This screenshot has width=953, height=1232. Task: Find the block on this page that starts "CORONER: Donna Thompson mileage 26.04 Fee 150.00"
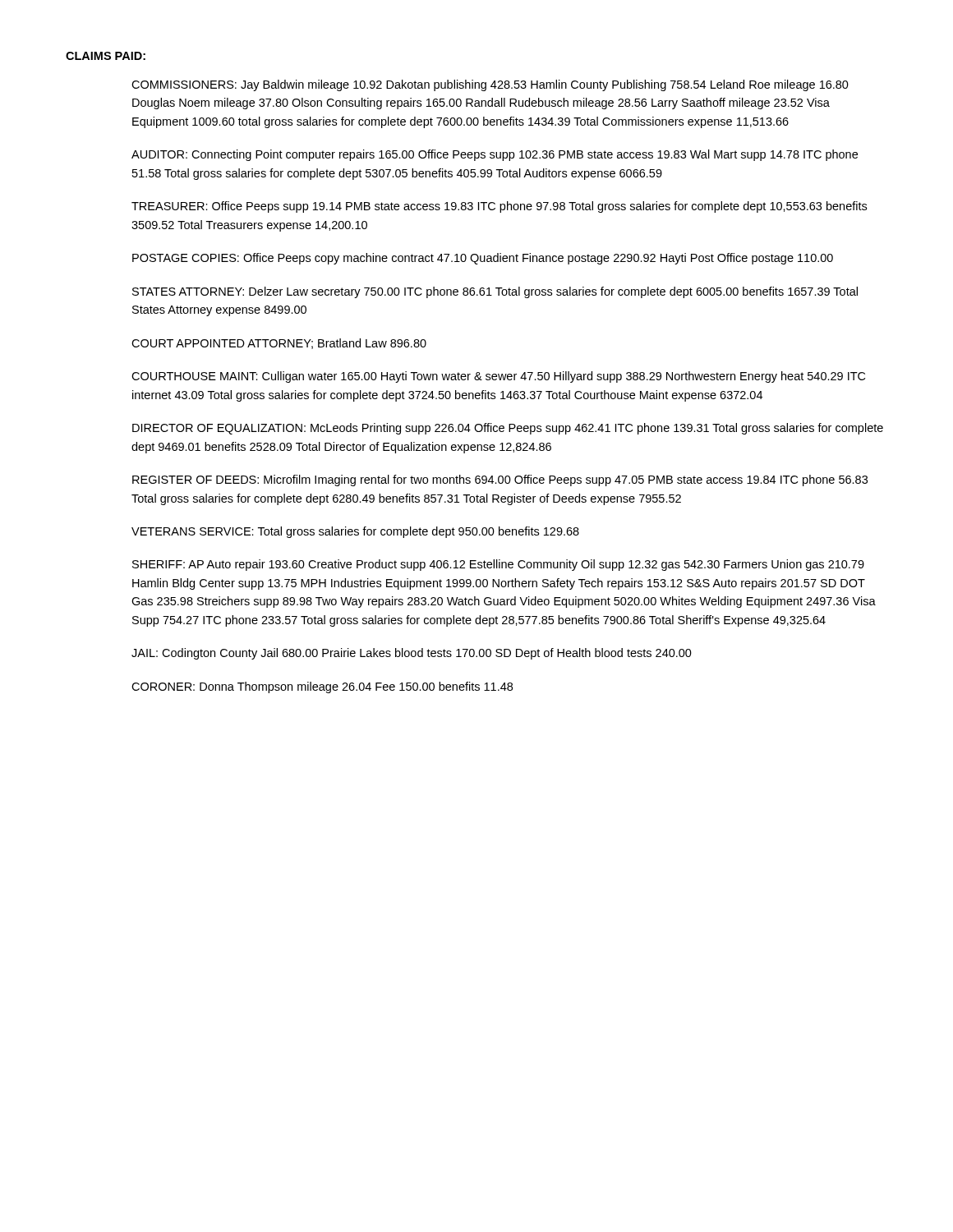(322, 686)
